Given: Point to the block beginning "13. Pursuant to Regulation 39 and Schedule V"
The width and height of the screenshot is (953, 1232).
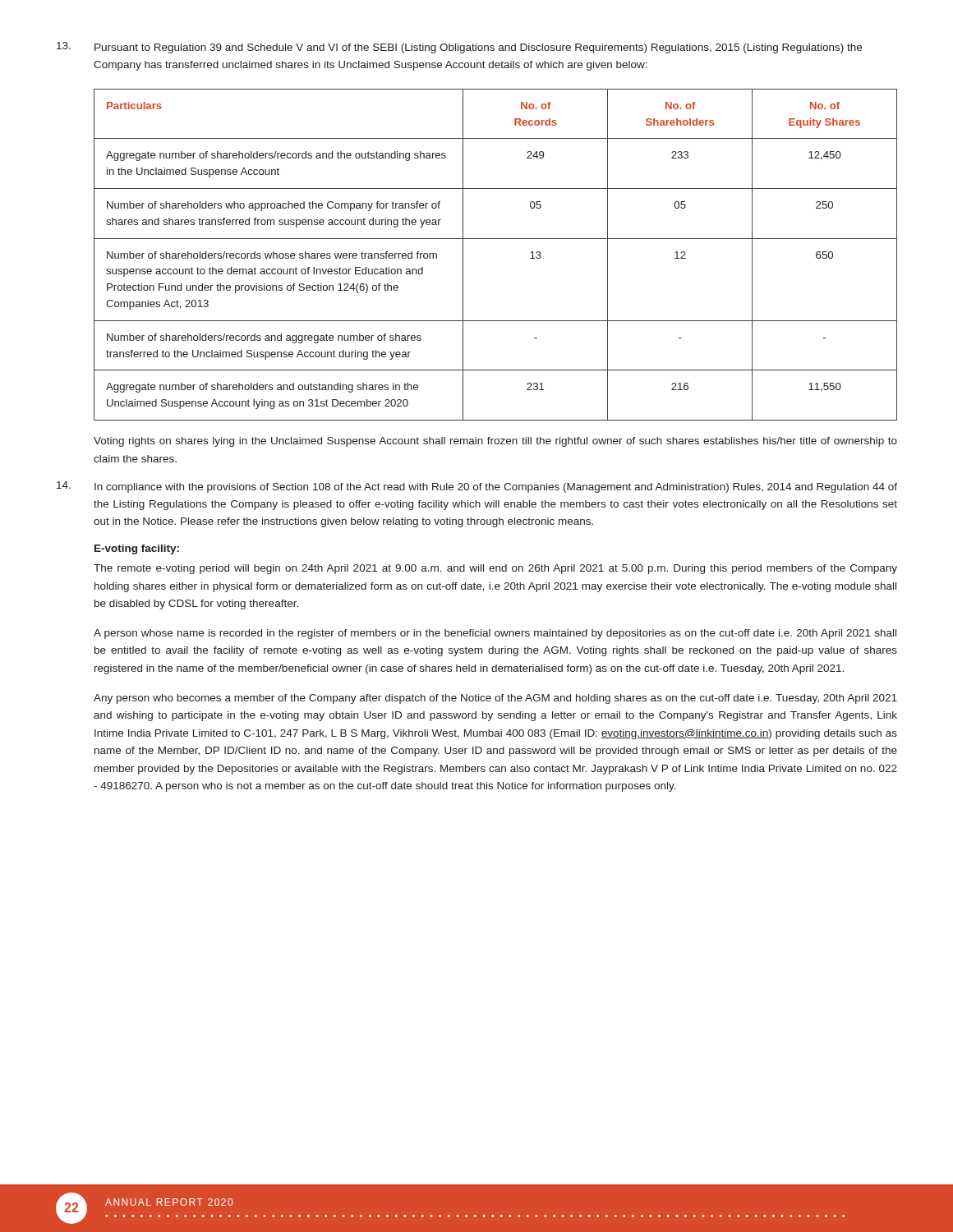Looking at the screenshot, I should pyautogui.click(x=476, y=57).
